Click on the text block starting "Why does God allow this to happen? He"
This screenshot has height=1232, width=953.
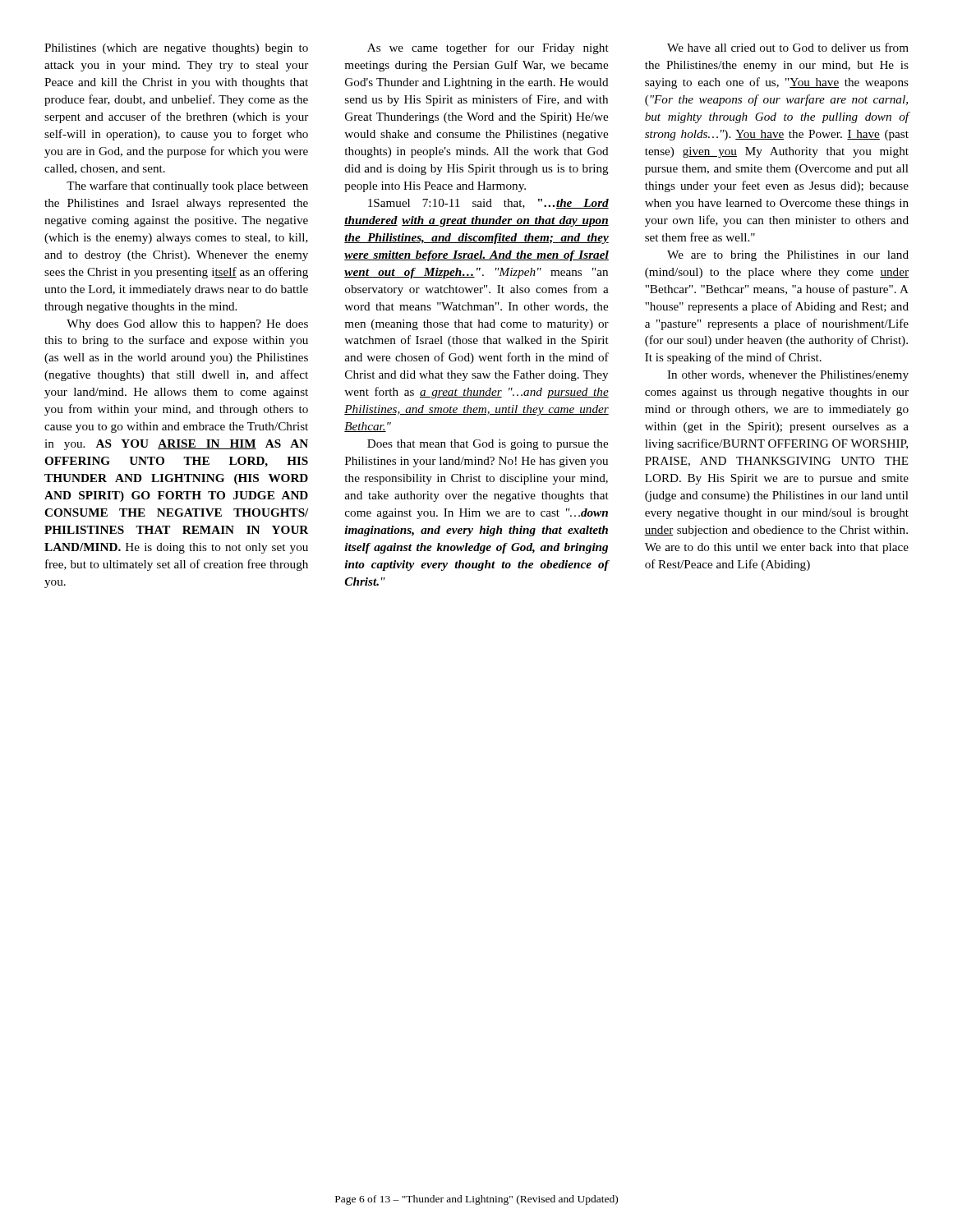(176, 453)
